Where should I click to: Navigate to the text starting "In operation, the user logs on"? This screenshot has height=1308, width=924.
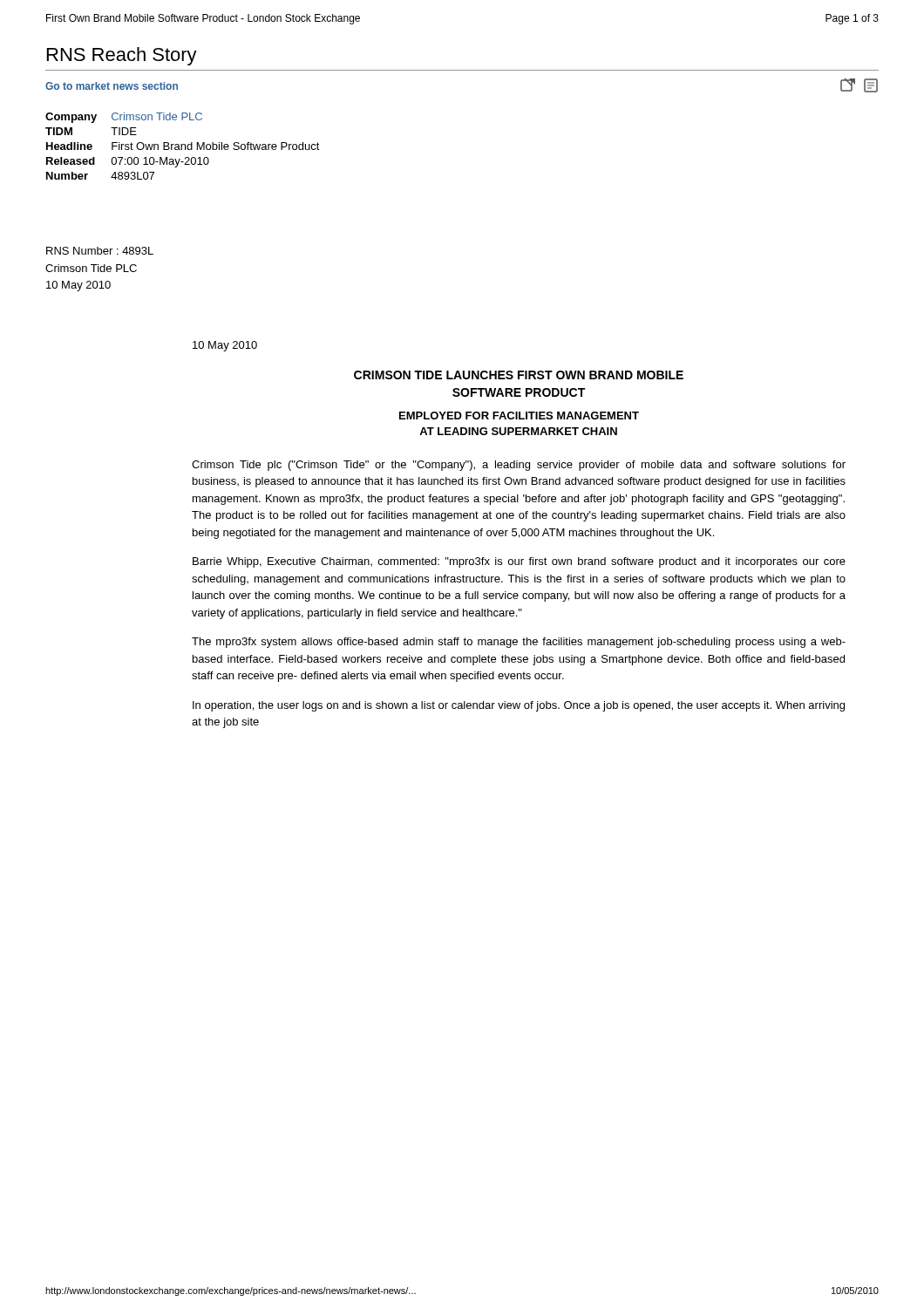click(x=519, y=713)
